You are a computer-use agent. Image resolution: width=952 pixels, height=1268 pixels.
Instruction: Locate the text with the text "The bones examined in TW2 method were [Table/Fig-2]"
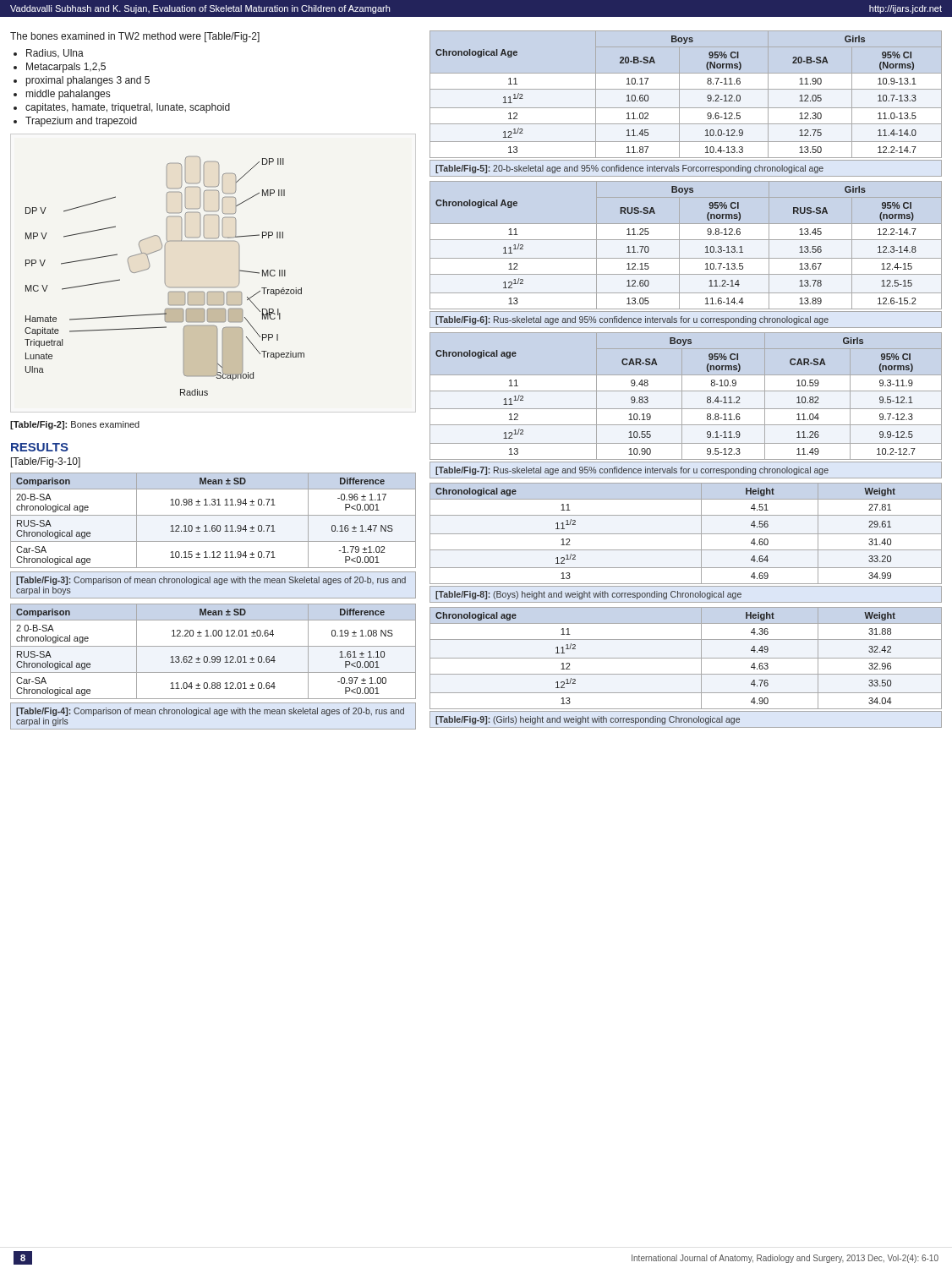[x=135, y=36]
